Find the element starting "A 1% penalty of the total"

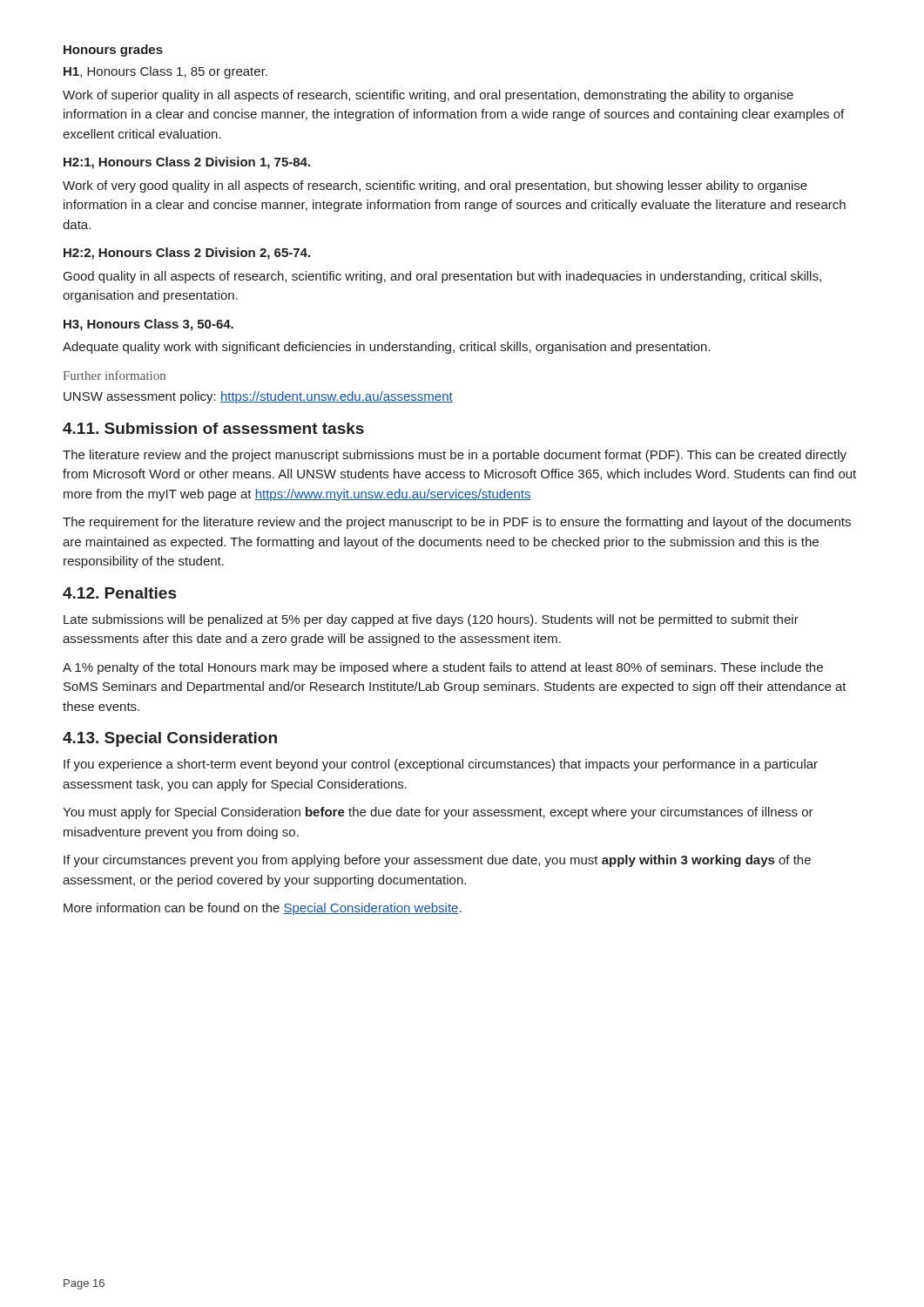pyautogui.click(x=454, y=686)
